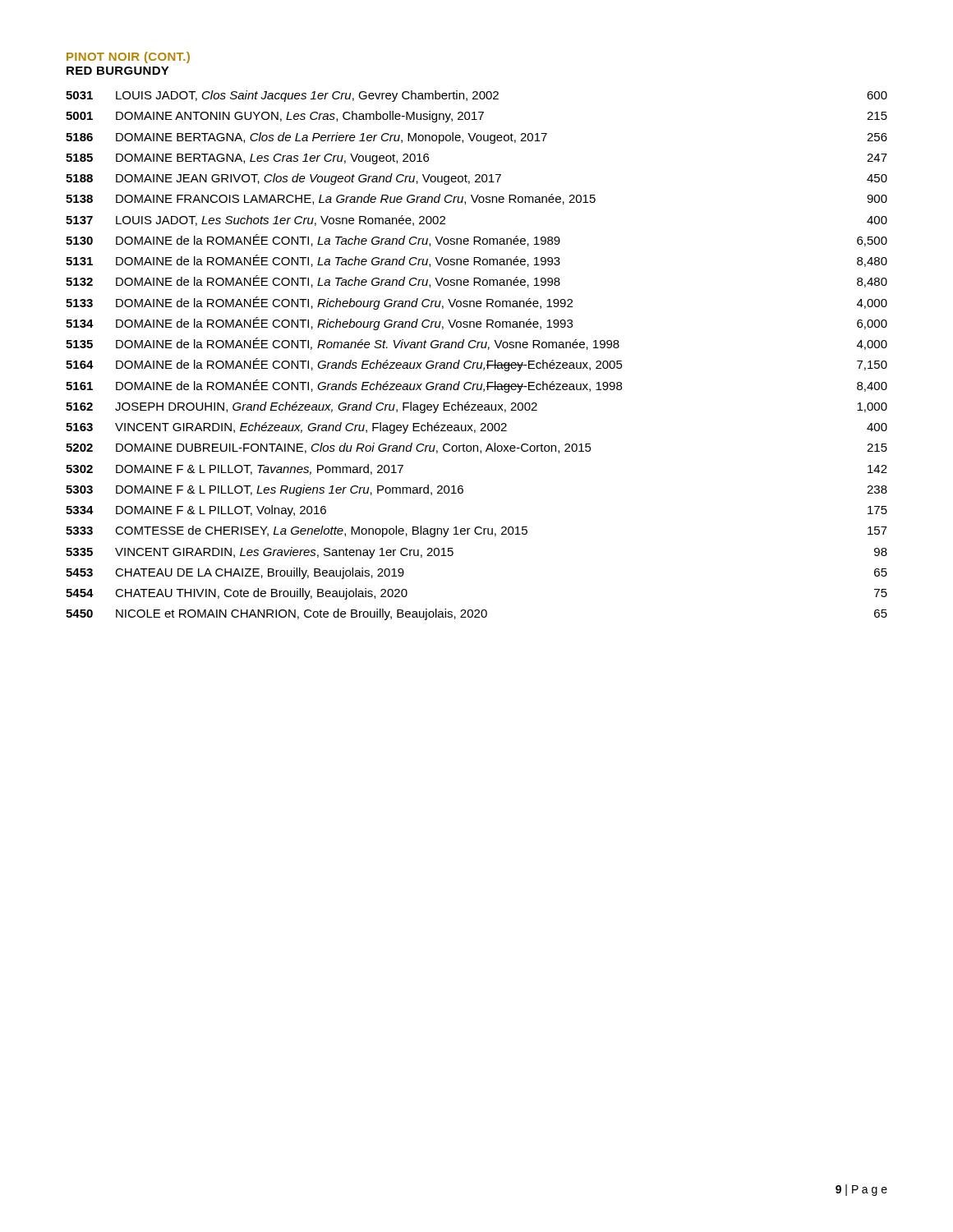Find the element starting "5130 DOMAINE de la ROMANÉE"

click(476, 240)
